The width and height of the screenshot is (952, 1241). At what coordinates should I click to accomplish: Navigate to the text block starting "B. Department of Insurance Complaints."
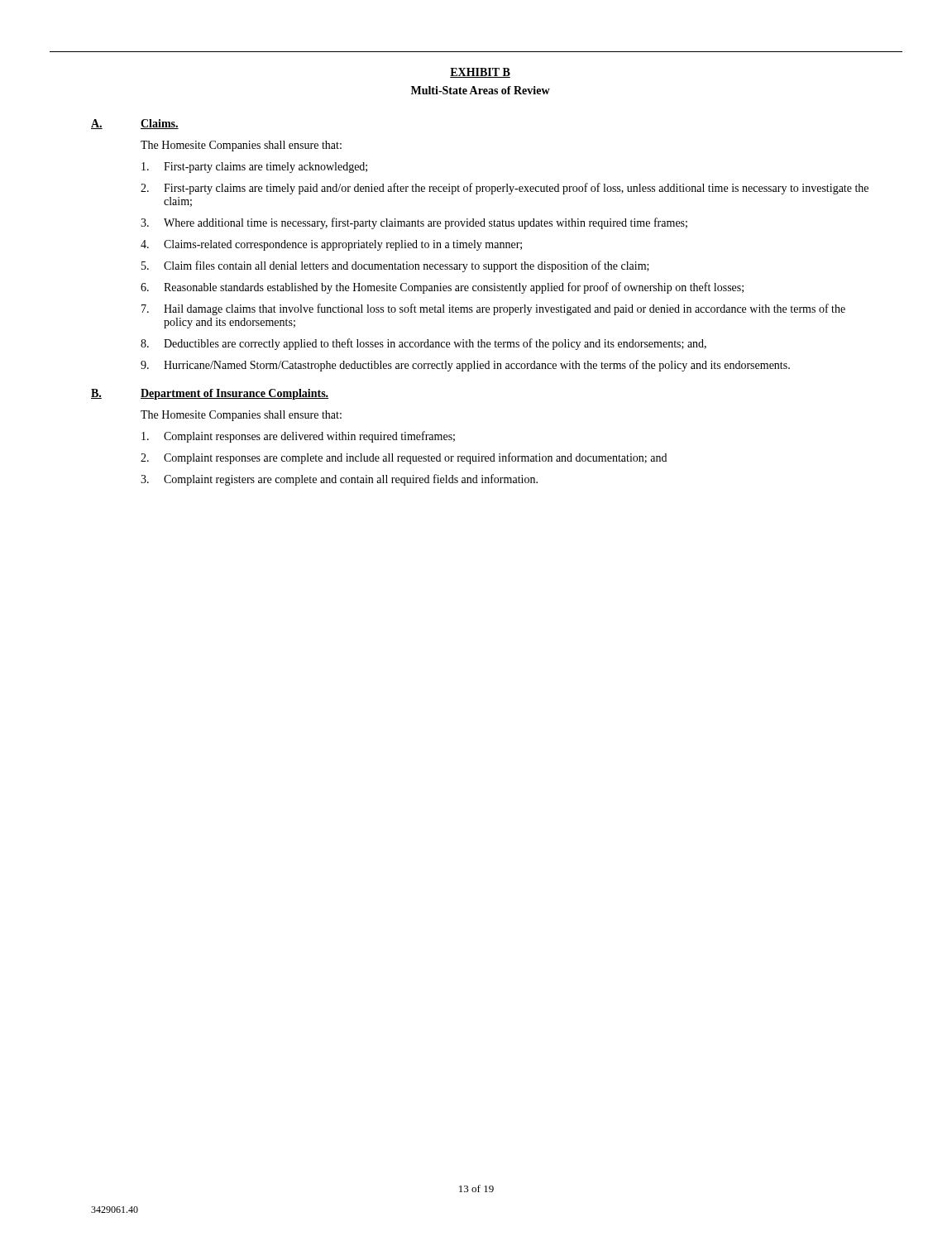(210, 394)
